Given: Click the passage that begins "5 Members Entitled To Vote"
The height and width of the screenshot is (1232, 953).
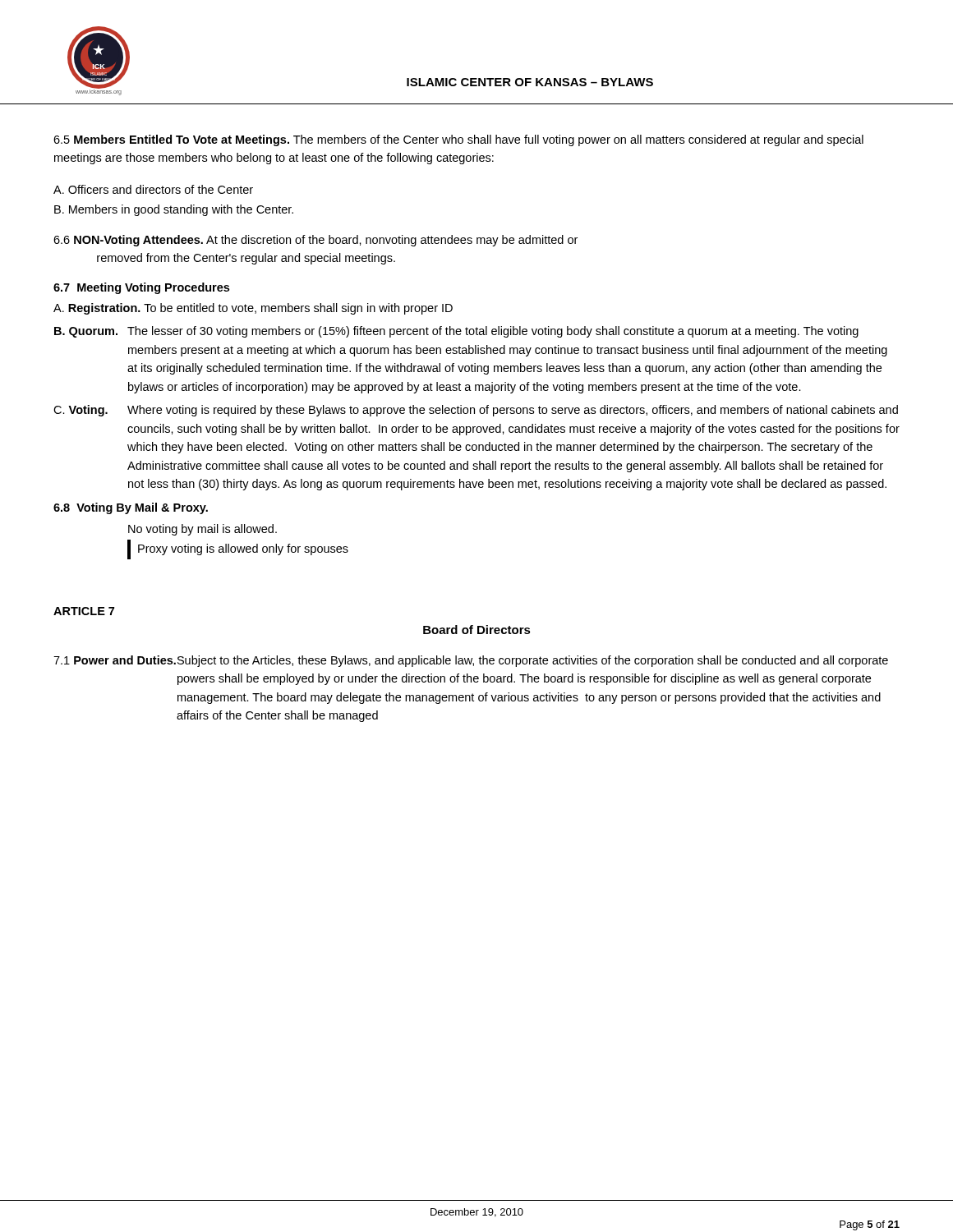Looking at the screenshot, I should [x=459, y=149].
